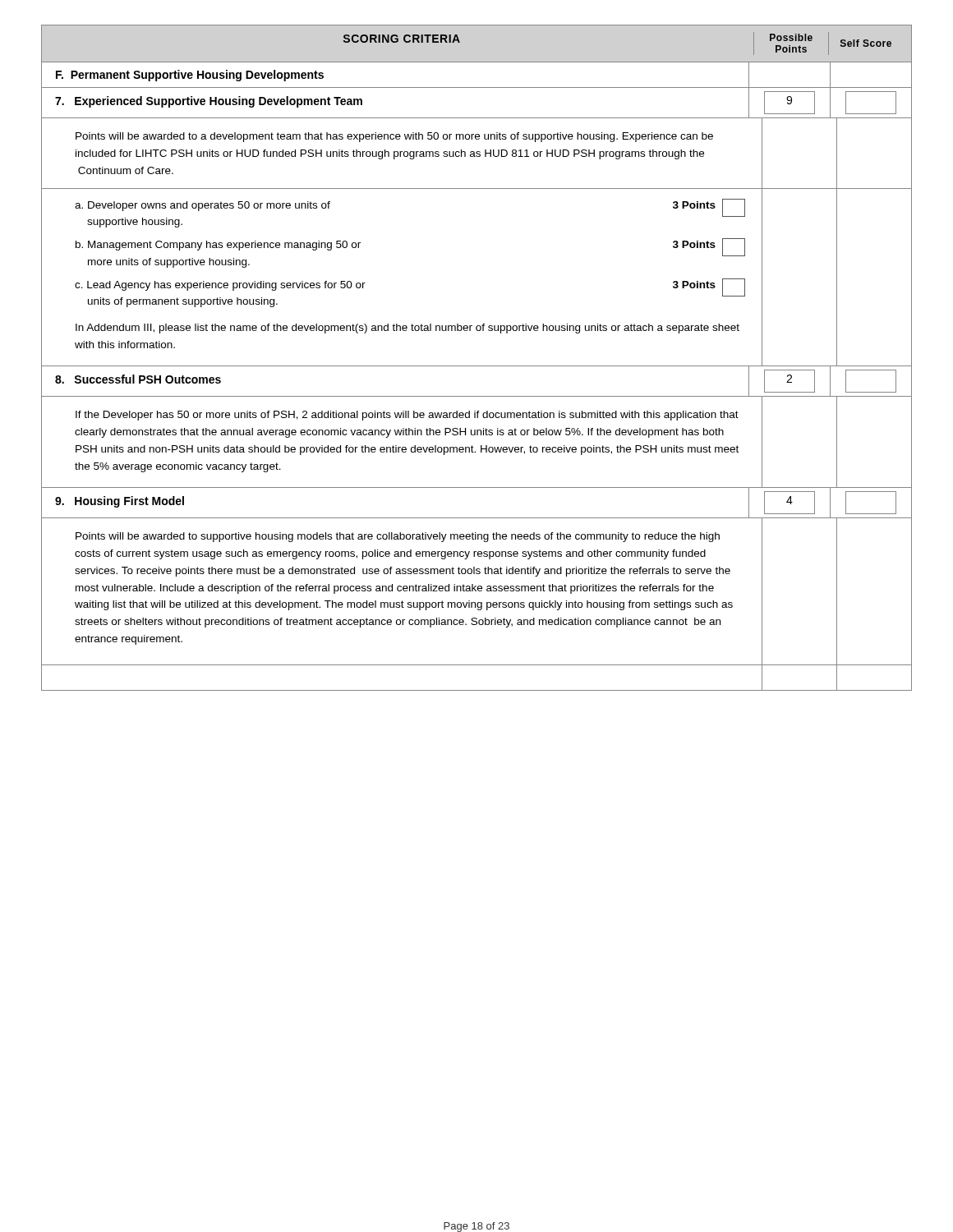Point to the element starting "b. Management Company has experience managing 50"
This screenshot has width=953, height=1232.
tap(210, 247)
